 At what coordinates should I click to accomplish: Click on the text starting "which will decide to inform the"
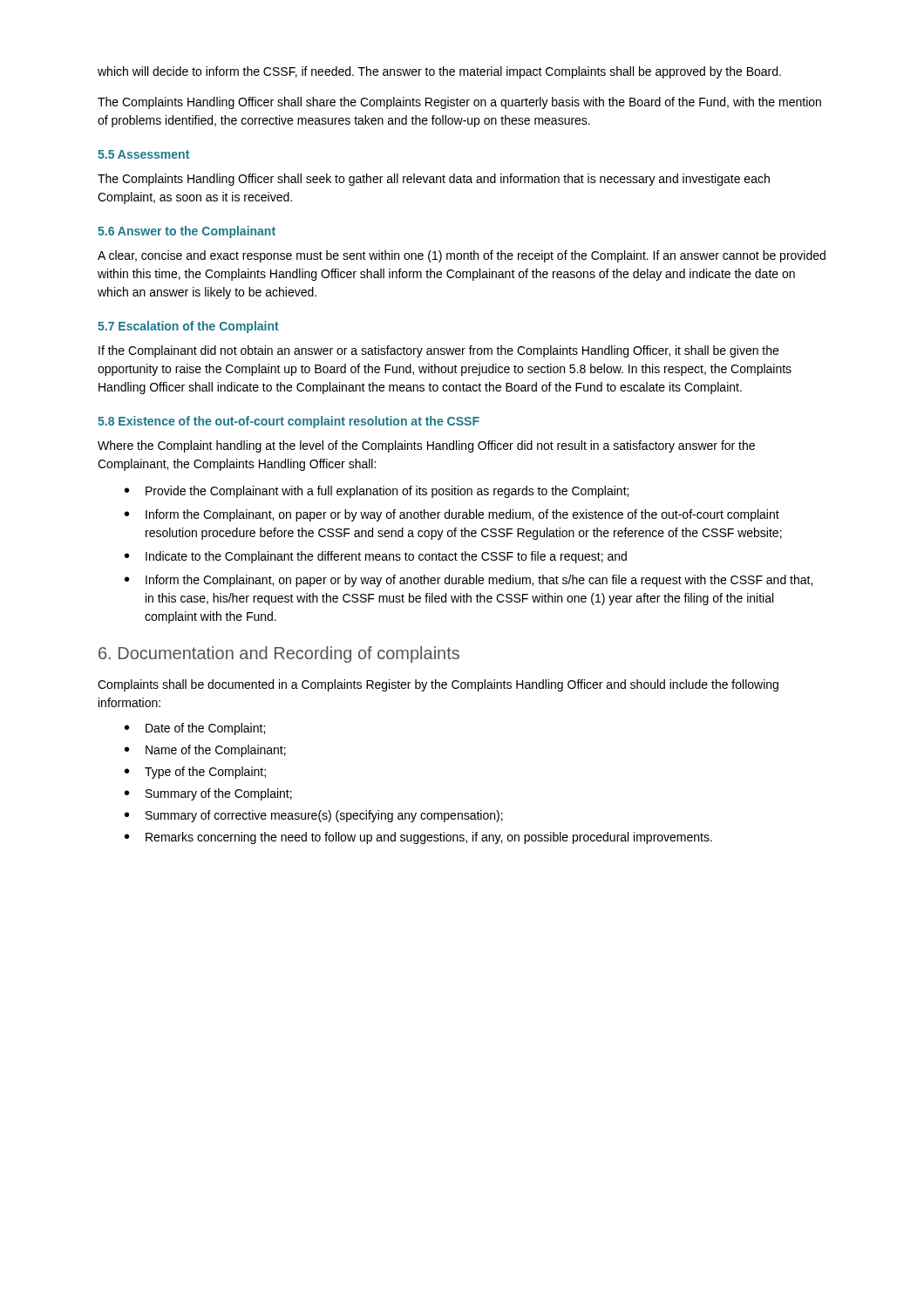point(440,71)
